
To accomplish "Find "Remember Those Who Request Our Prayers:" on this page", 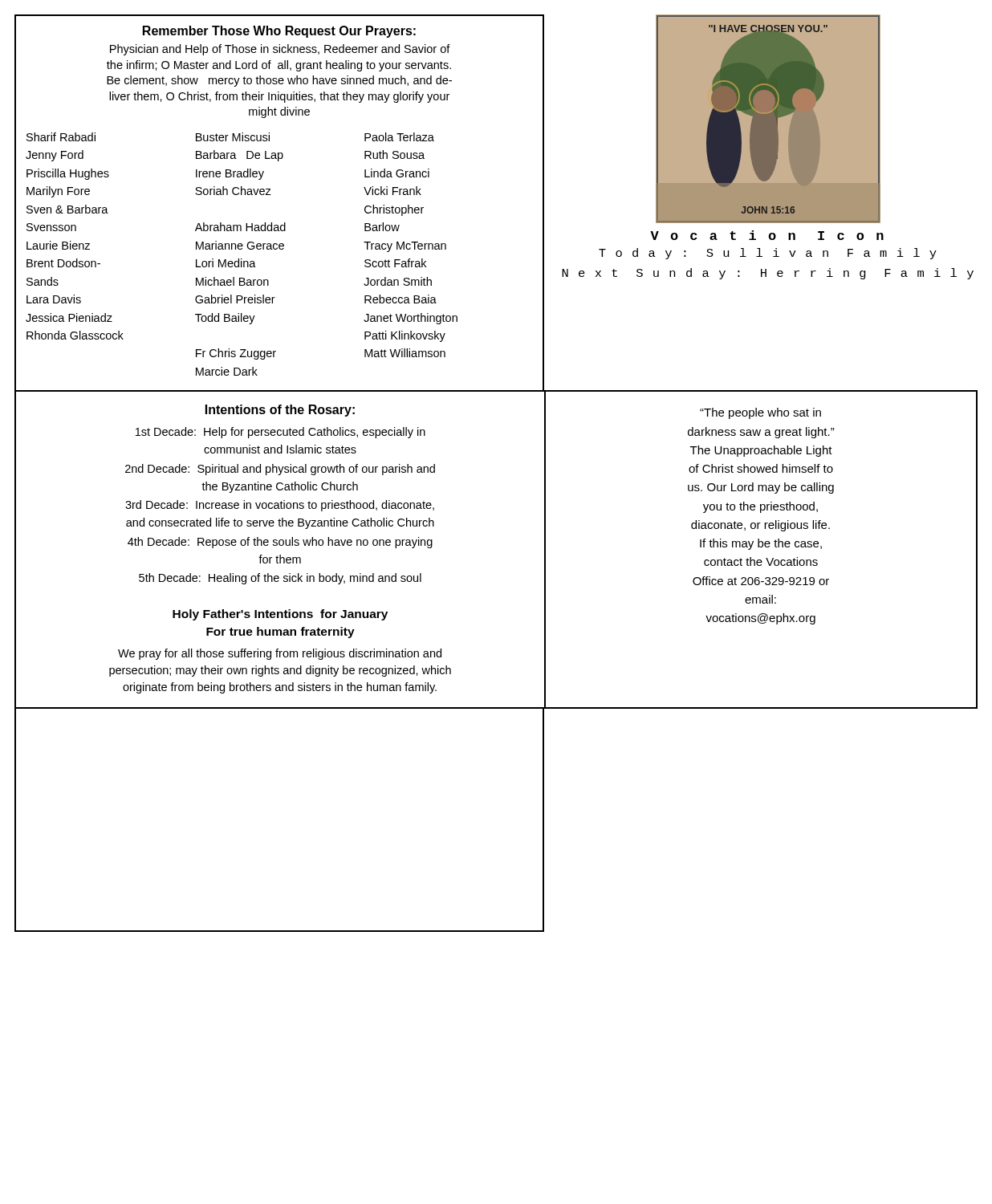I will pyautogui.click(x=279, y=31).
